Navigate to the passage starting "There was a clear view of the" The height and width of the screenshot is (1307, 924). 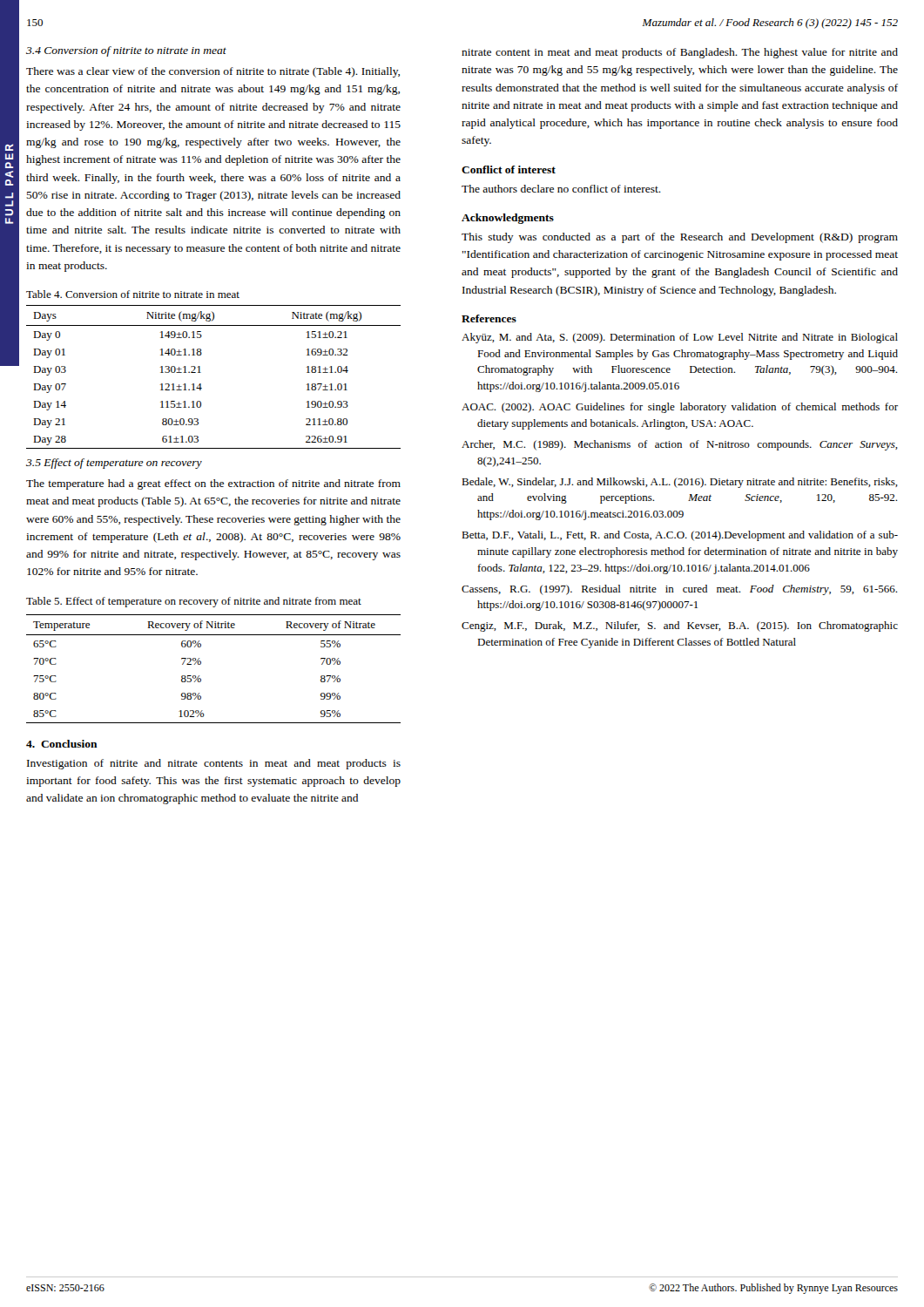213,169
